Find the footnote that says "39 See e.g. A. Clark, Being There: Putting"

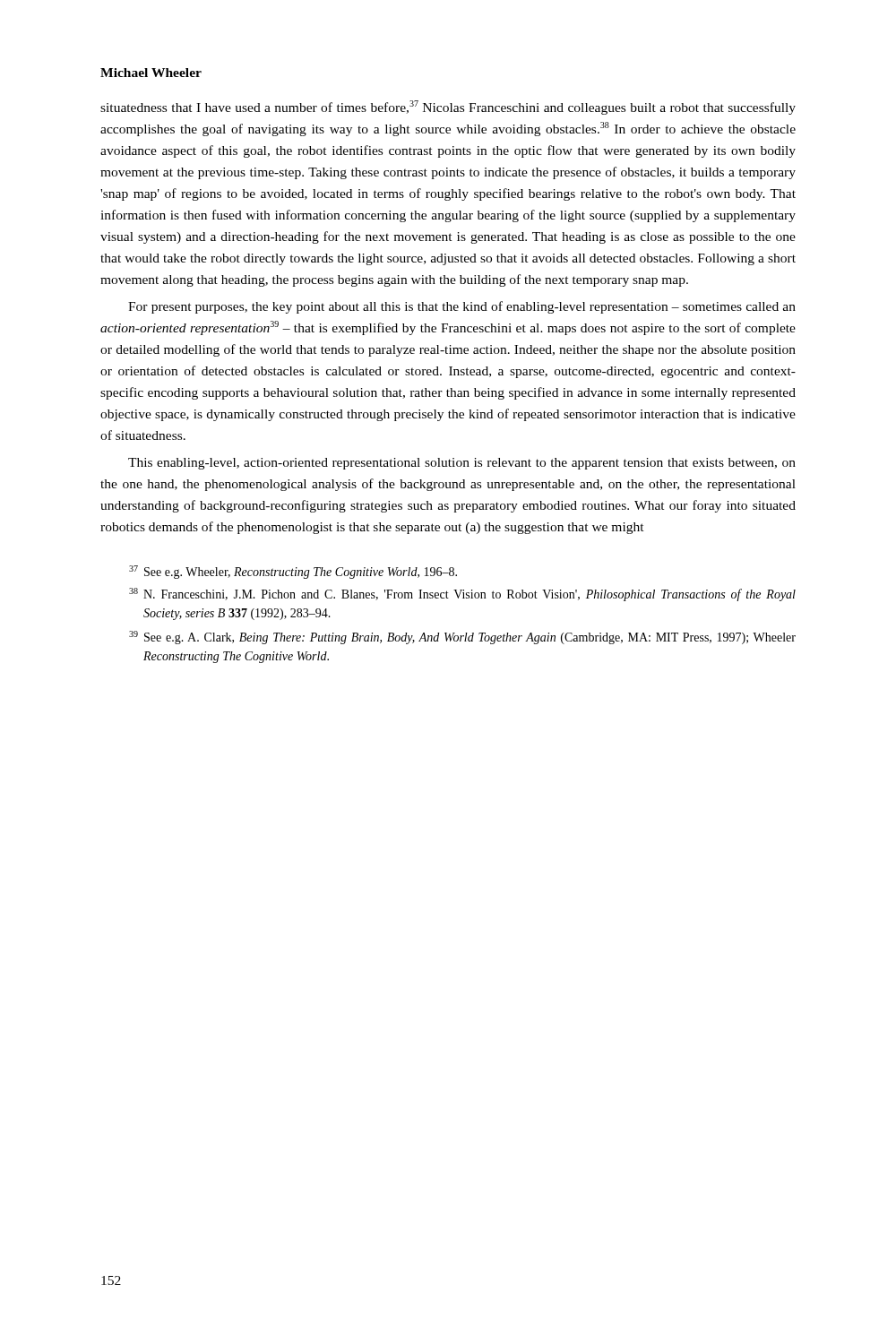[x=448, y=647]
